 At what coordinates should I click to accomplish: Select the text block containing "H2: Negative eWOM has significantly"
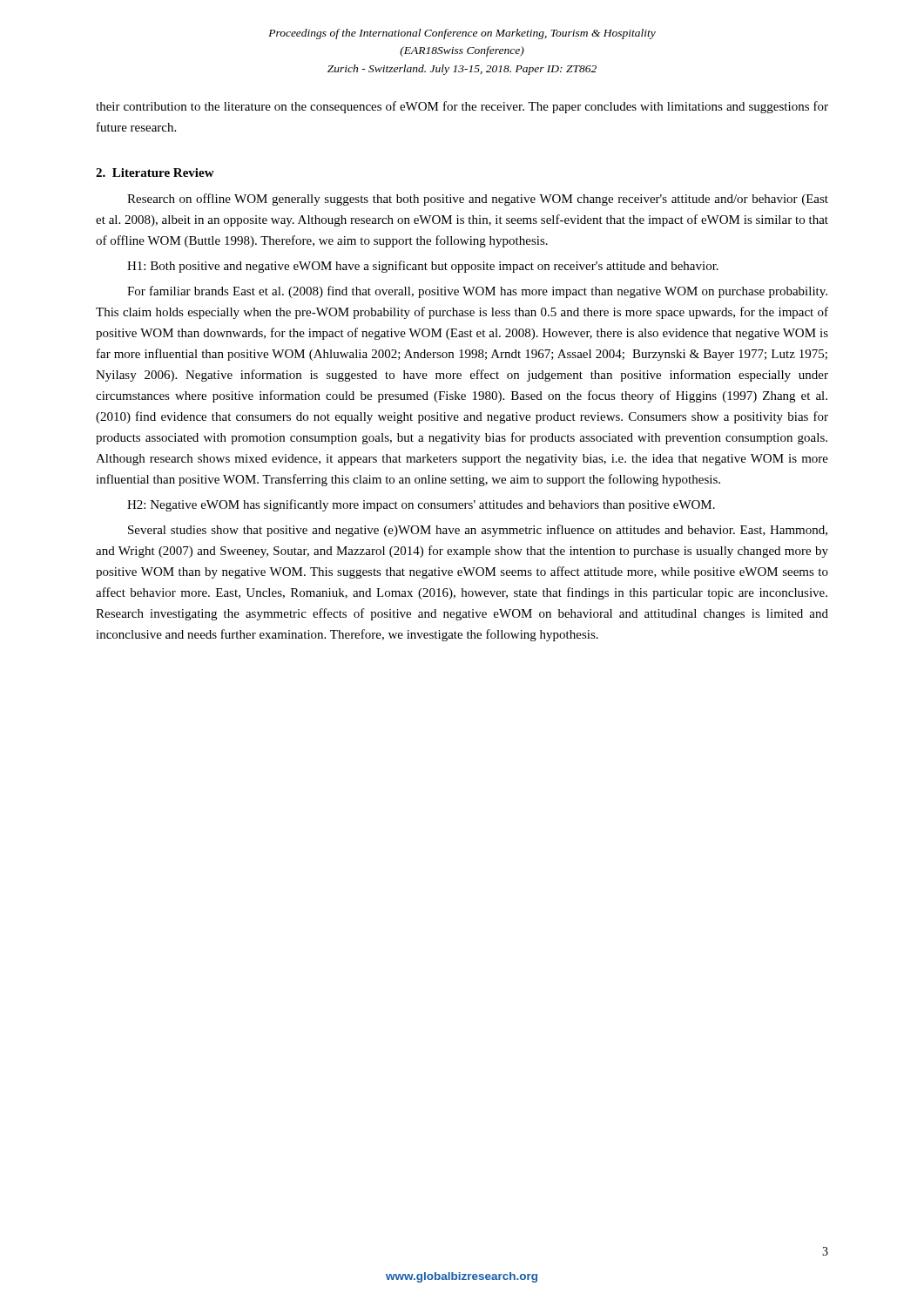pyautogui.click(x=462, y=505)
